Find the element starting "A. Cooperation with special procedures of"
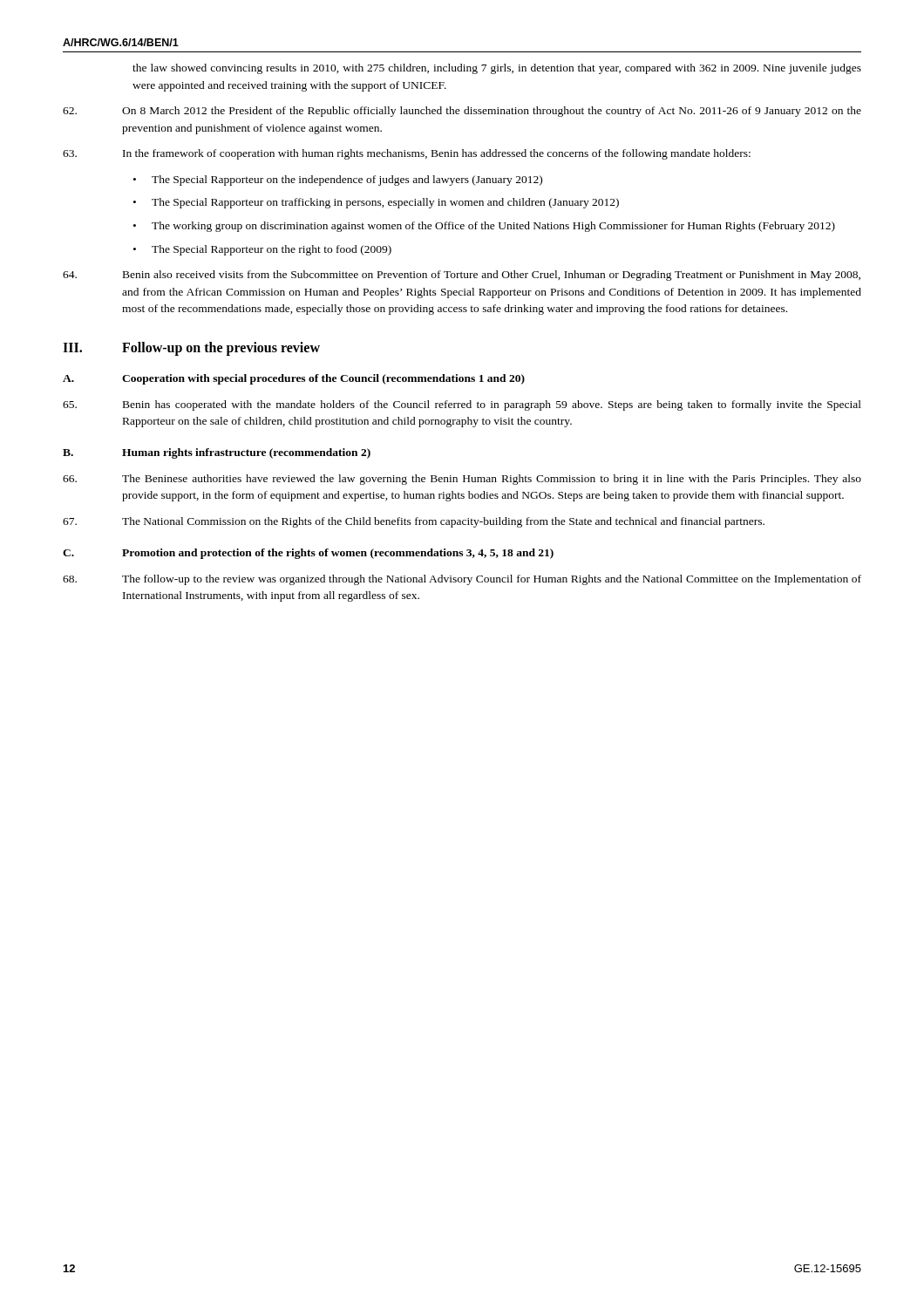 pyautogui.click(x=294, y=378)
